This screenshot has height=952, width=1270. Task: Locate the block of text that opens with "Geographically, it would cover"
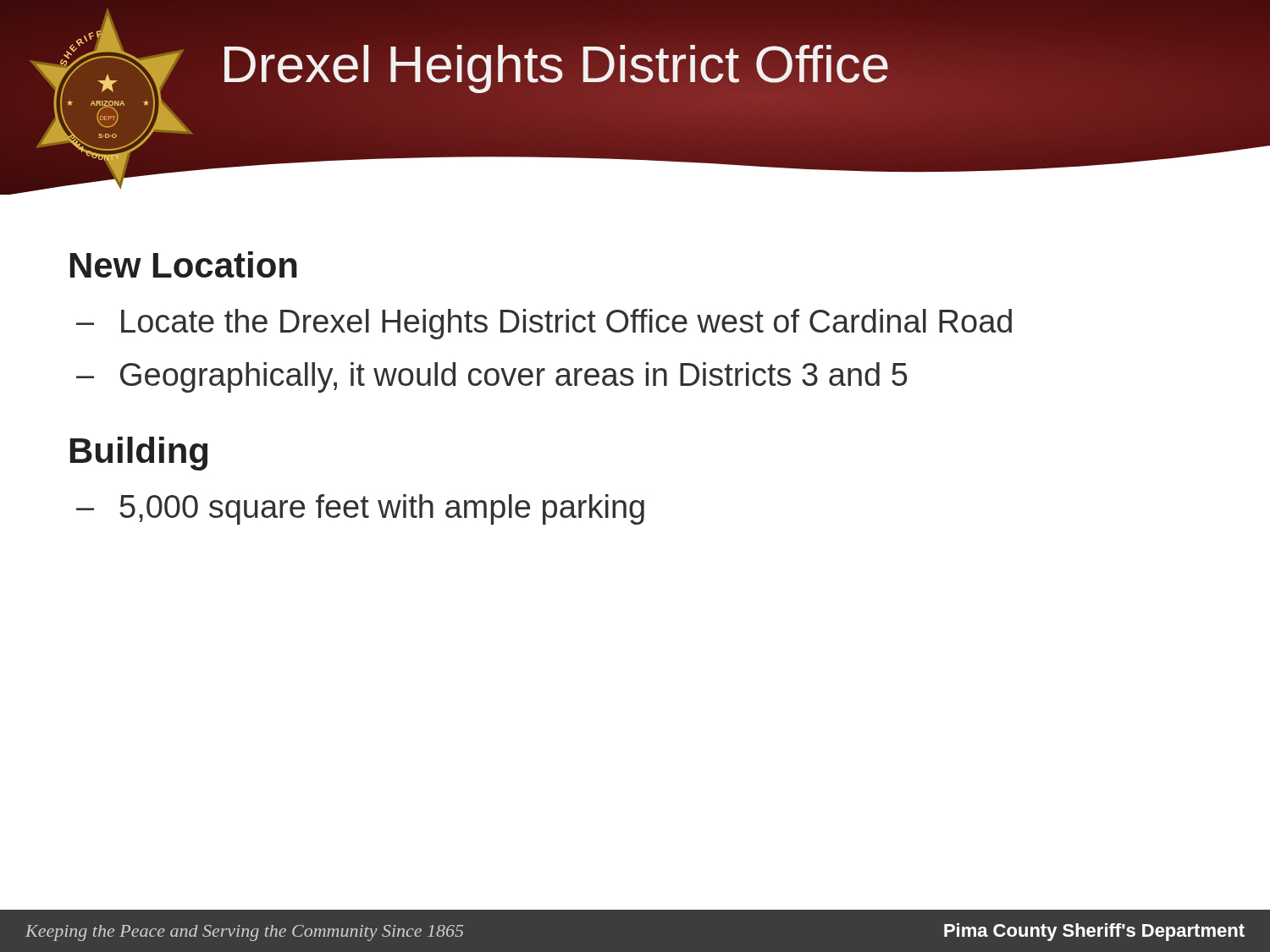[513, 375]
